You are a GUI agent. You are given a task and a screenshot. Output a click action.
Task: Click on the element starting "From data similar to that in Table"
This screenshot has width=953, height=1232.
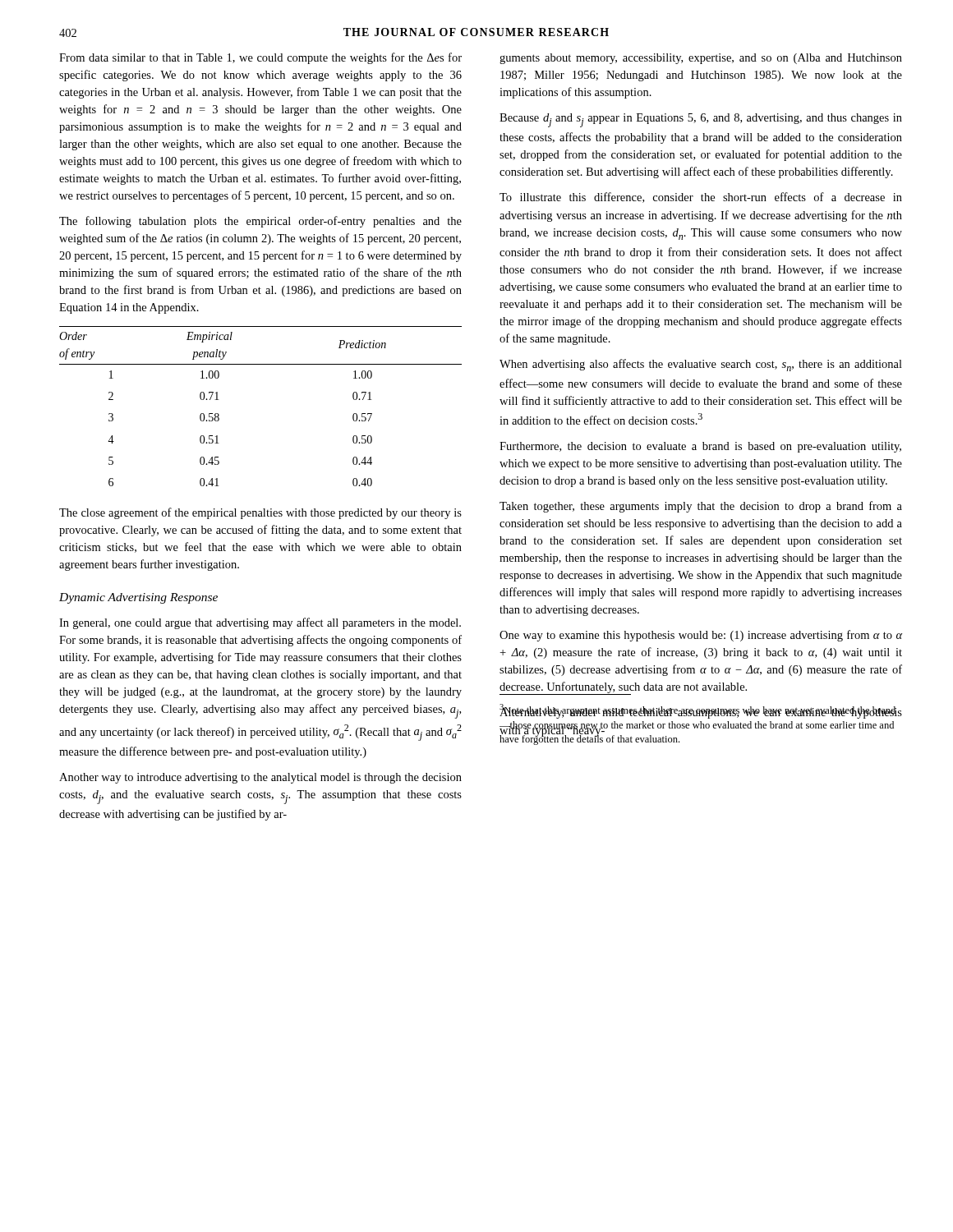(x=260, y=127)
